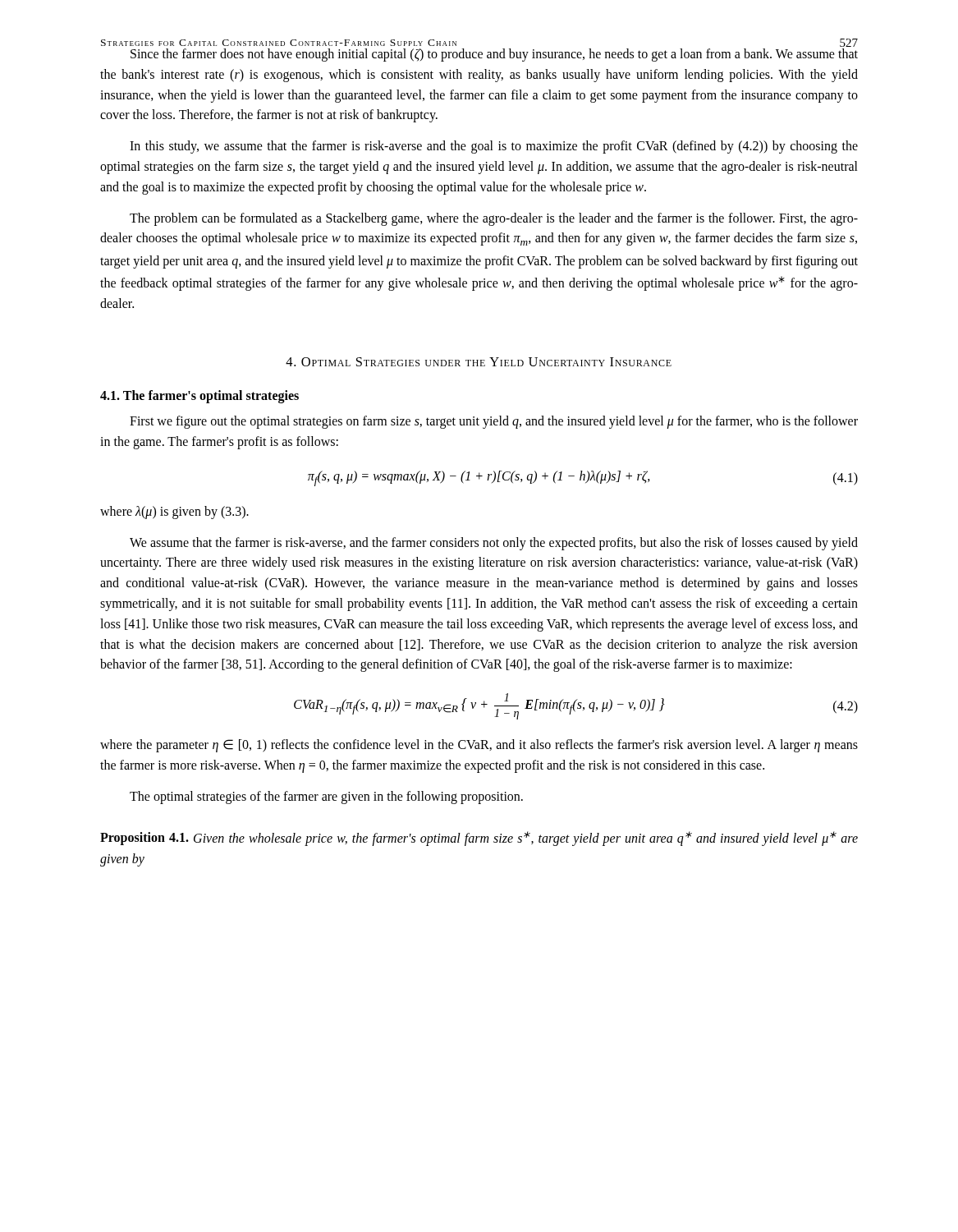Navigate to the passage starting "We assume that the"
The height and width of the screenshot is (1232, 958).
click(479, 603)
